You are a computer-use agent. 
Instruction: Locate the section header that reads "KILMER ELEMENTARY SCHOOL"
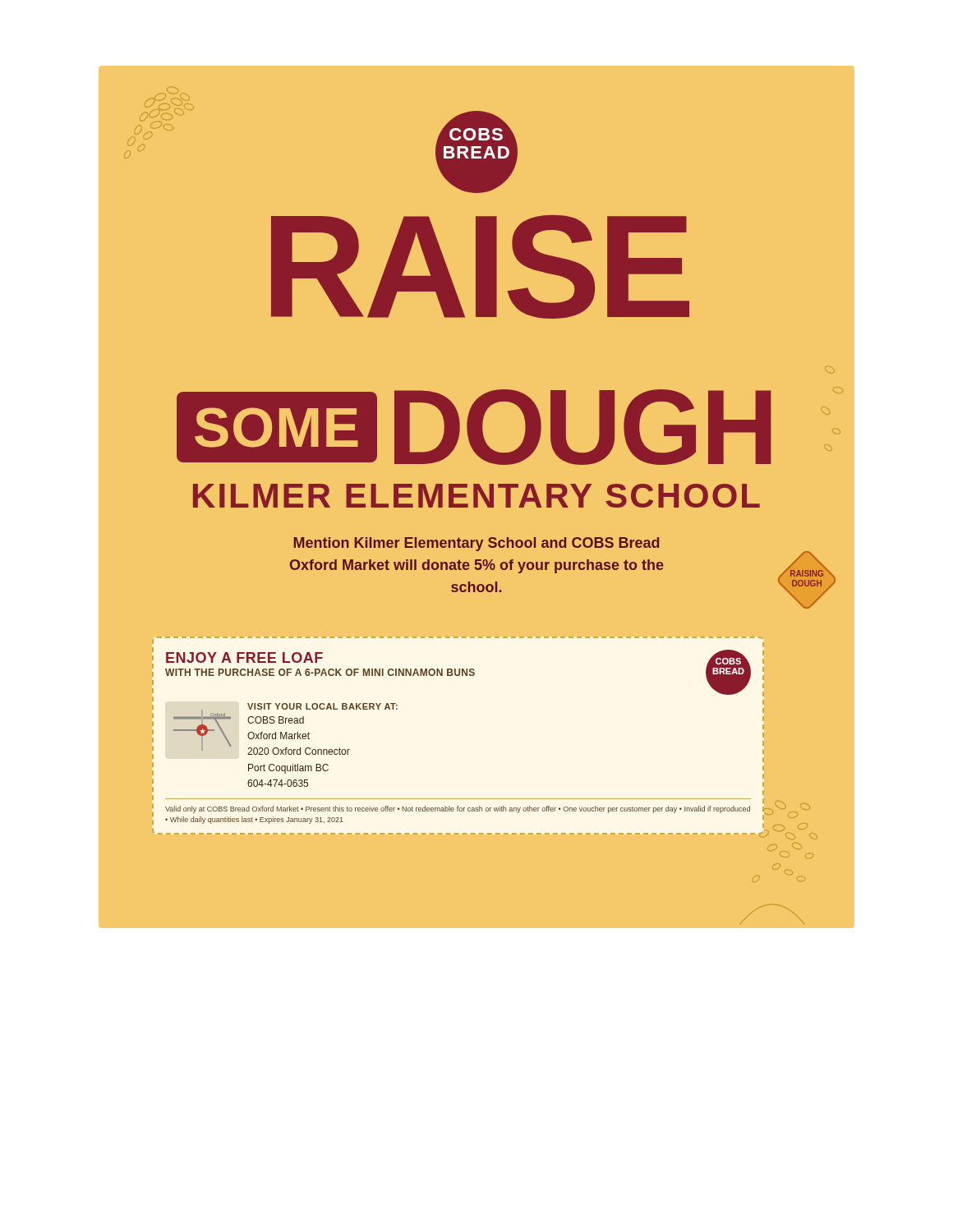pyautogui.click(x=476, y=496)
